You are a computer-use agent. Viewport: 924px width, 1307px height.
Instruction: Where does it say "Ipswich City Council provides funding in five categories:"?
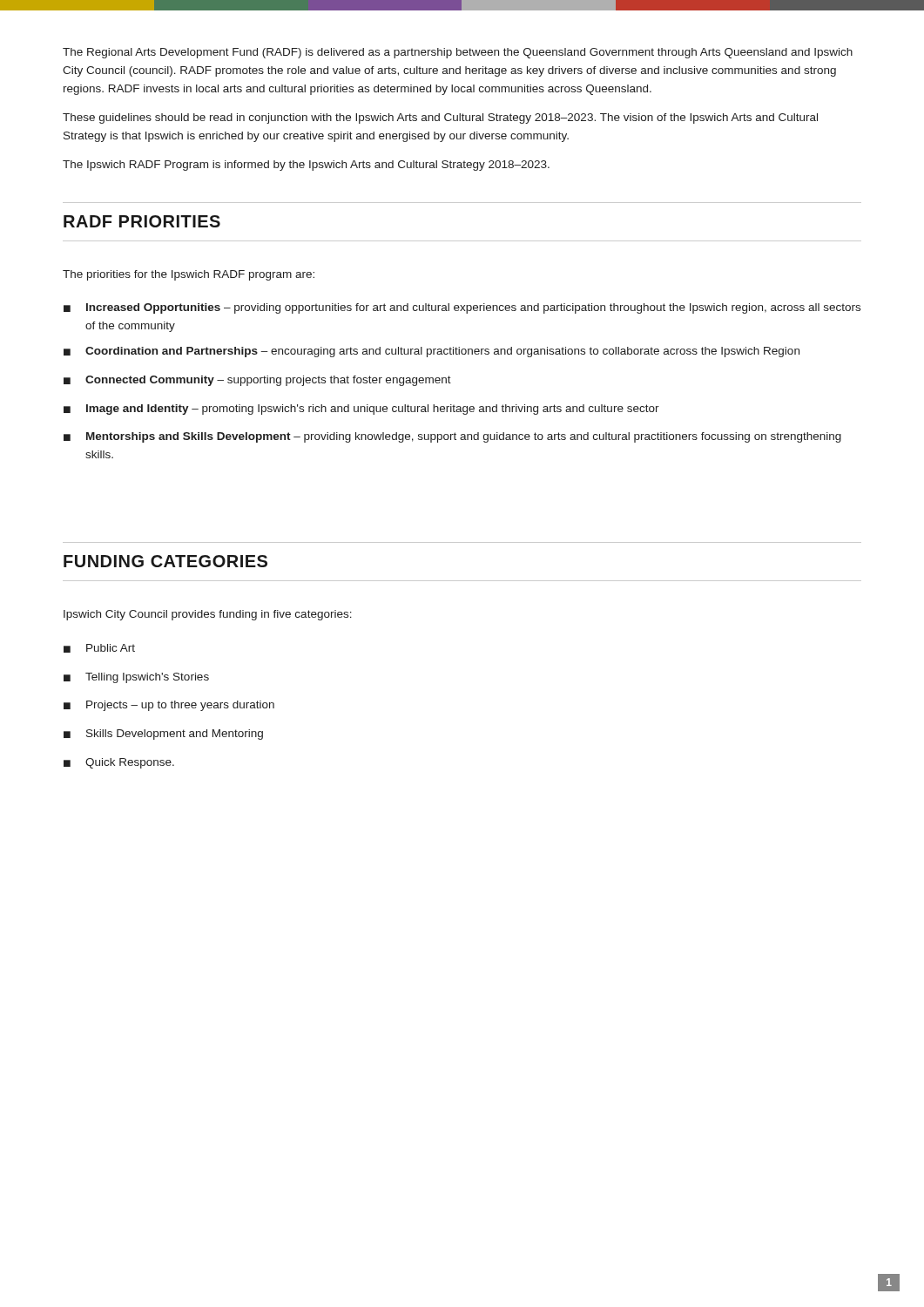[207, 614]
